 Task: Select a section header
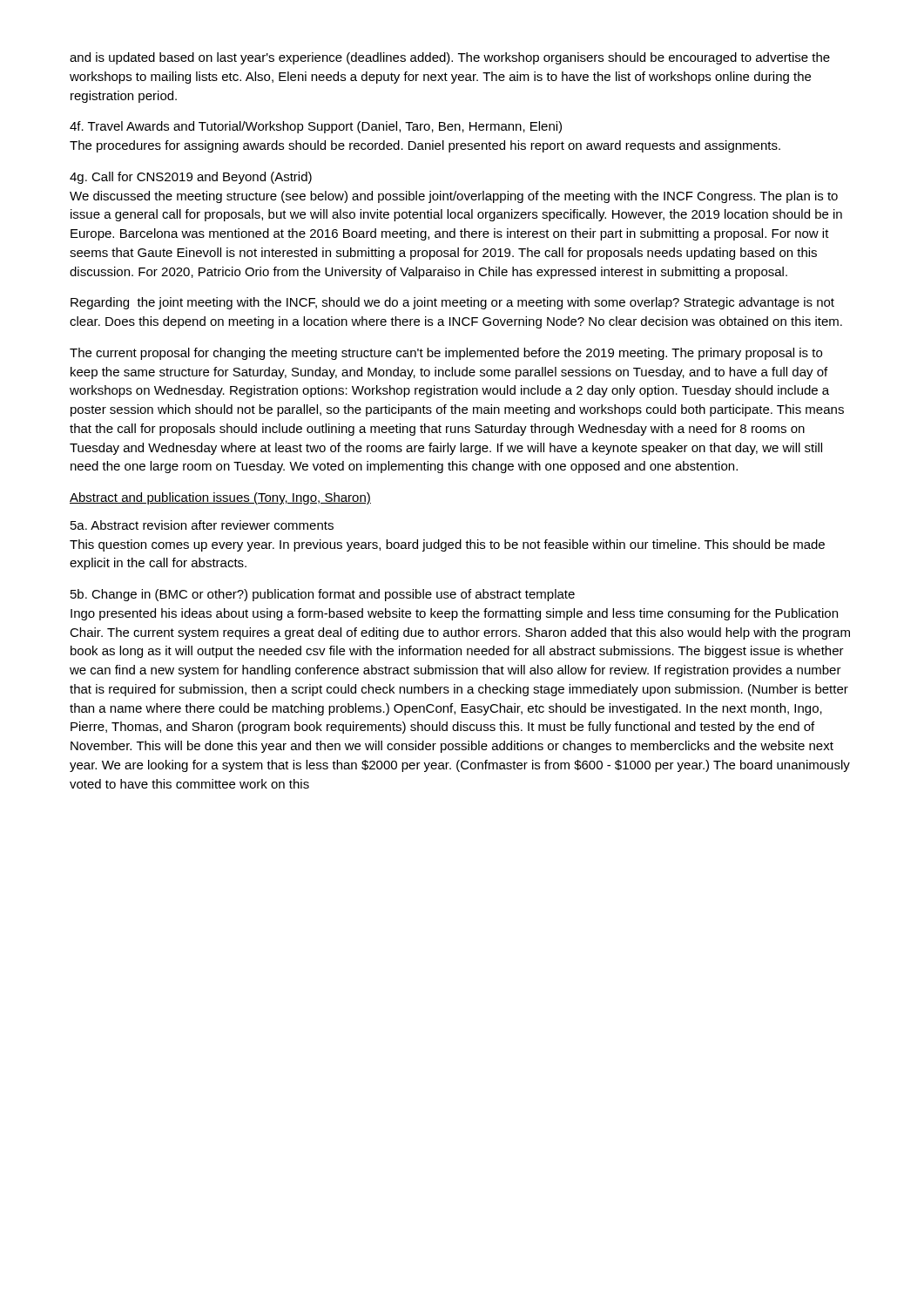tap(220, 497)
